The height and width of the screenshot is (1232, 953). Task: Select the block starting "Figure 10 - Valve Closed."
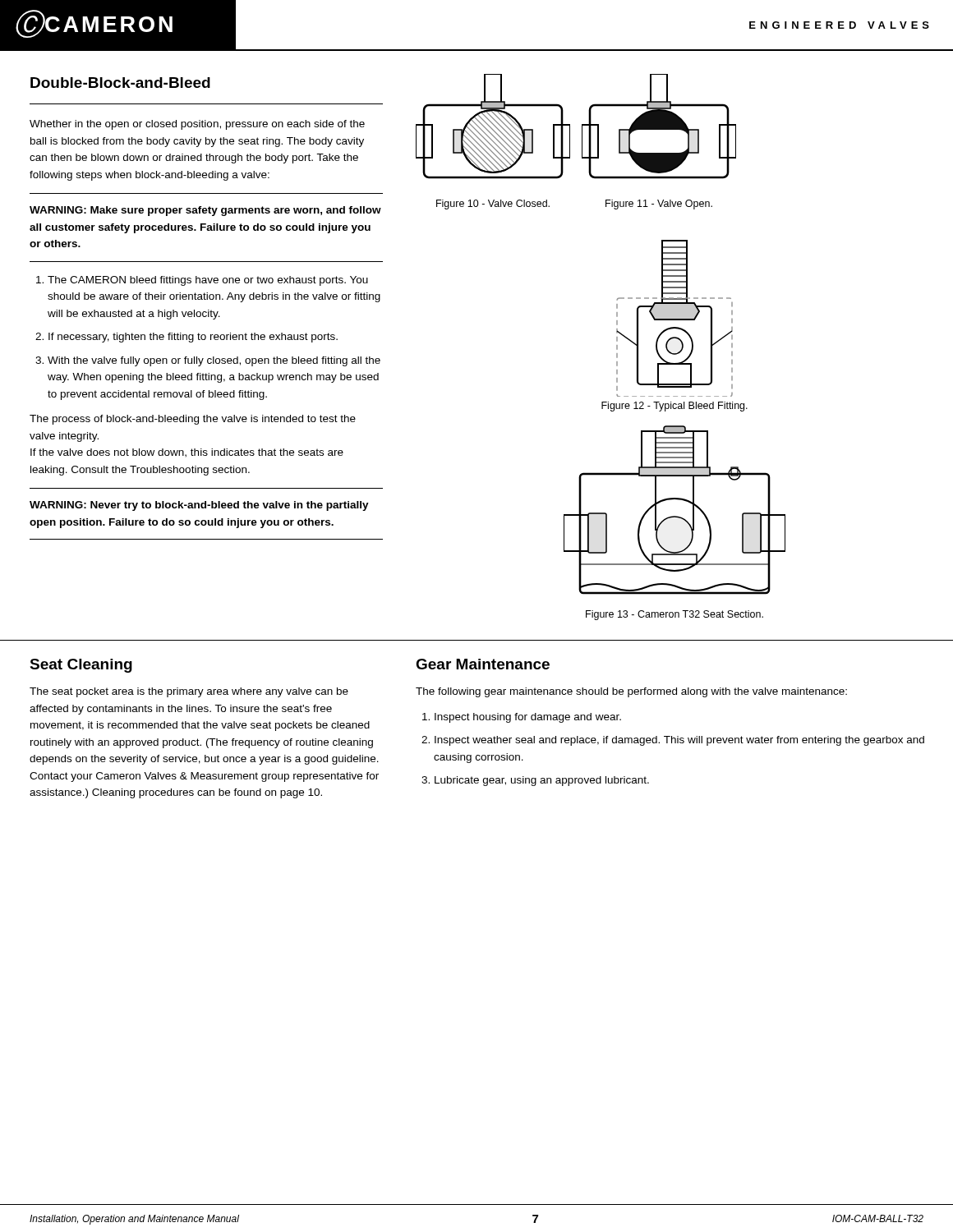493,204
